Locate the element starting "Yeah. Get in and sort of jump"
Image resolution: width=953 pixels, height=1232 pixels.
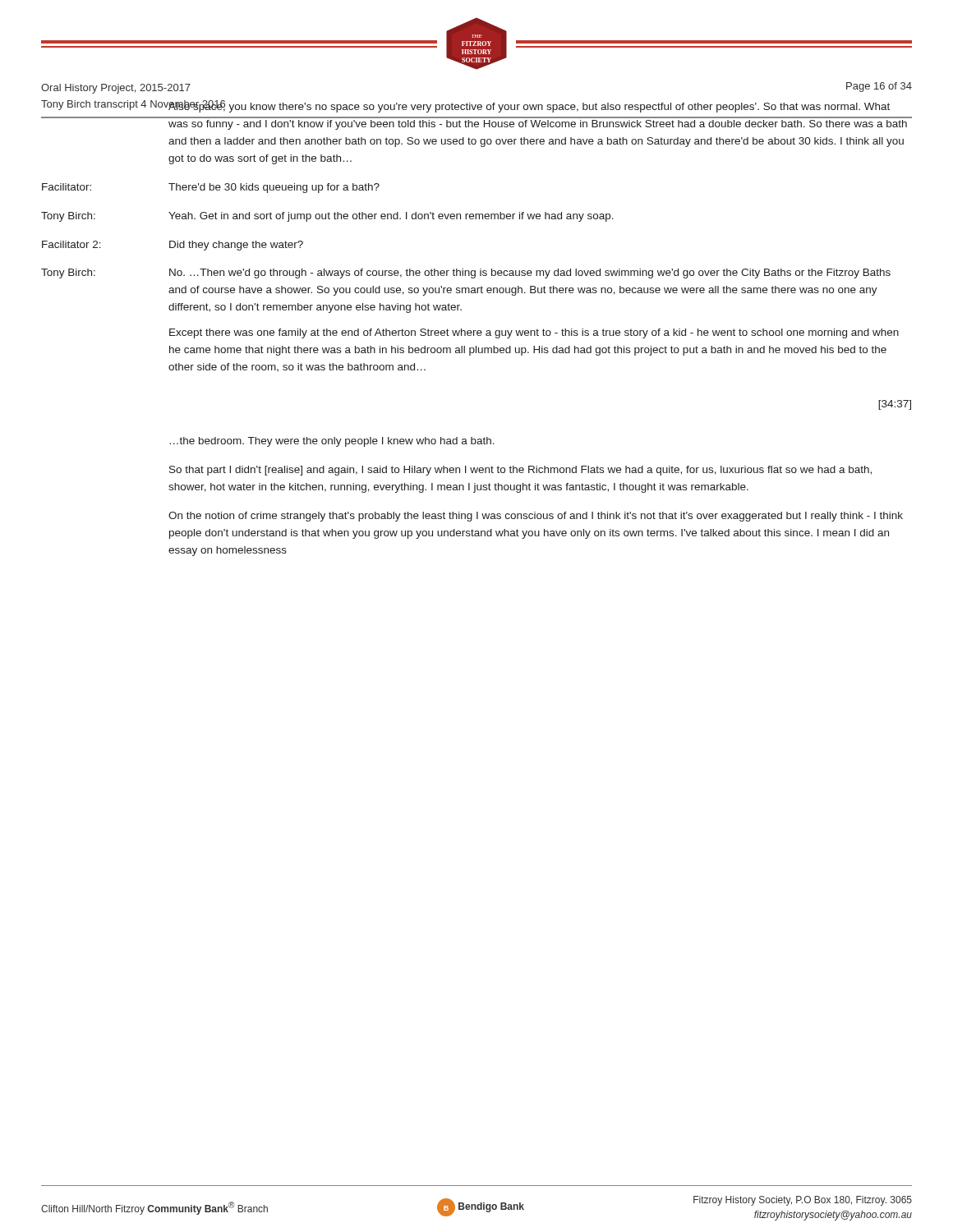click(x=391, y=215)
